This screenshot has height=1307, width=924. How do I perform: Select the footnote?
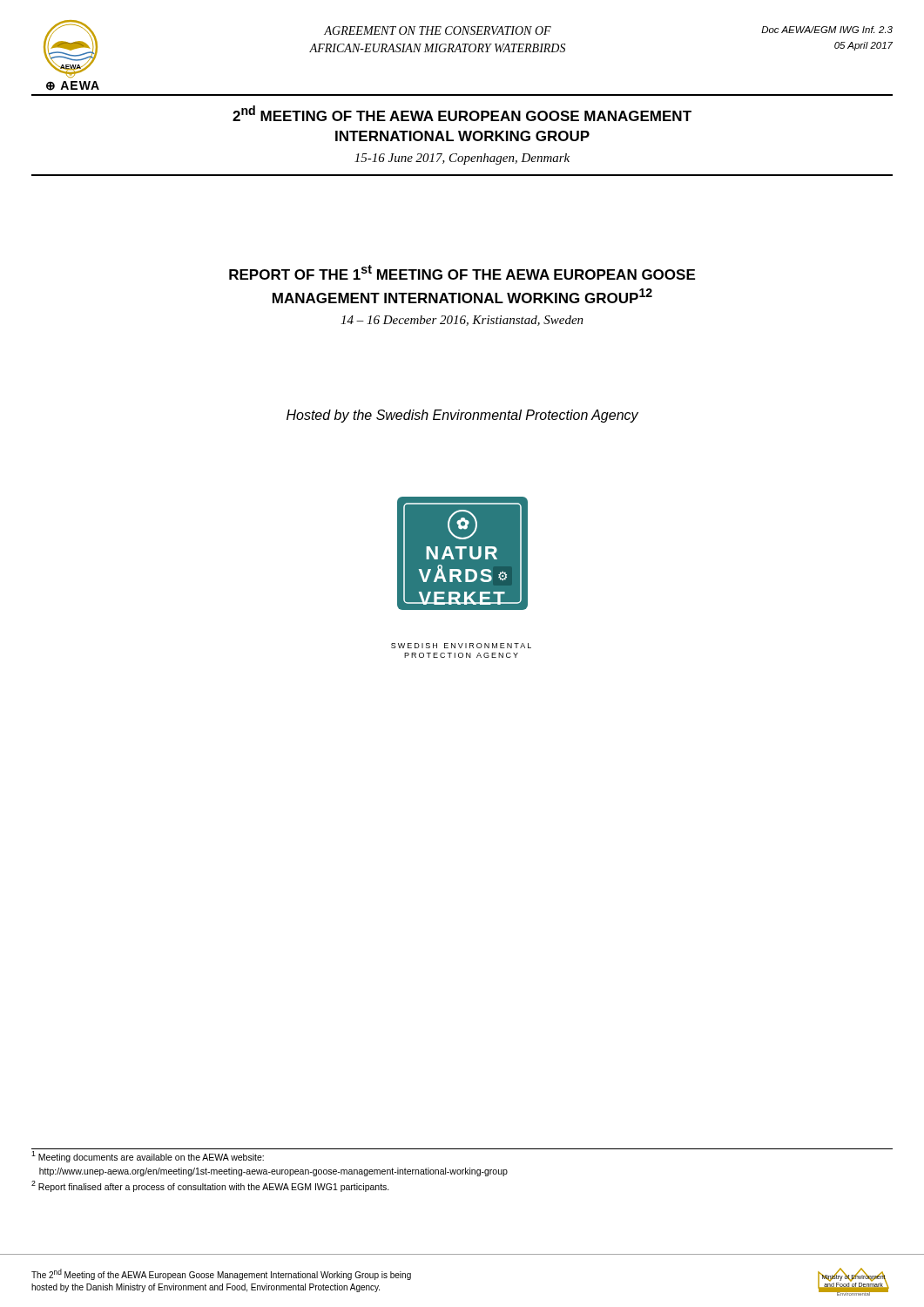tap(269, 1170)
